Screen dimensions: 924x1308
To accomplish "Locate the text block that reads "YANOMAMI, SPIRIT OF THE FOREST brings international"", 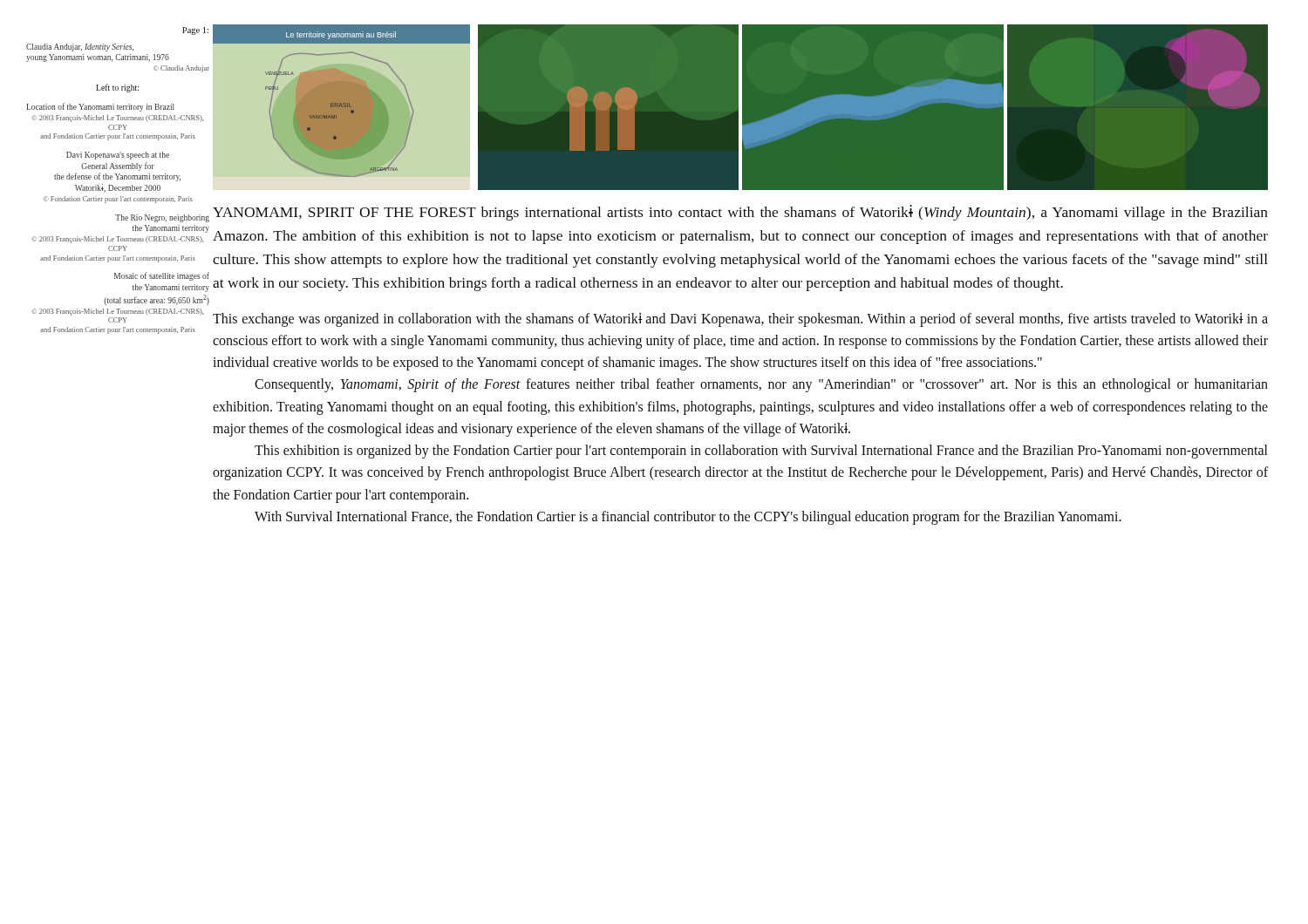I will 740,247.
